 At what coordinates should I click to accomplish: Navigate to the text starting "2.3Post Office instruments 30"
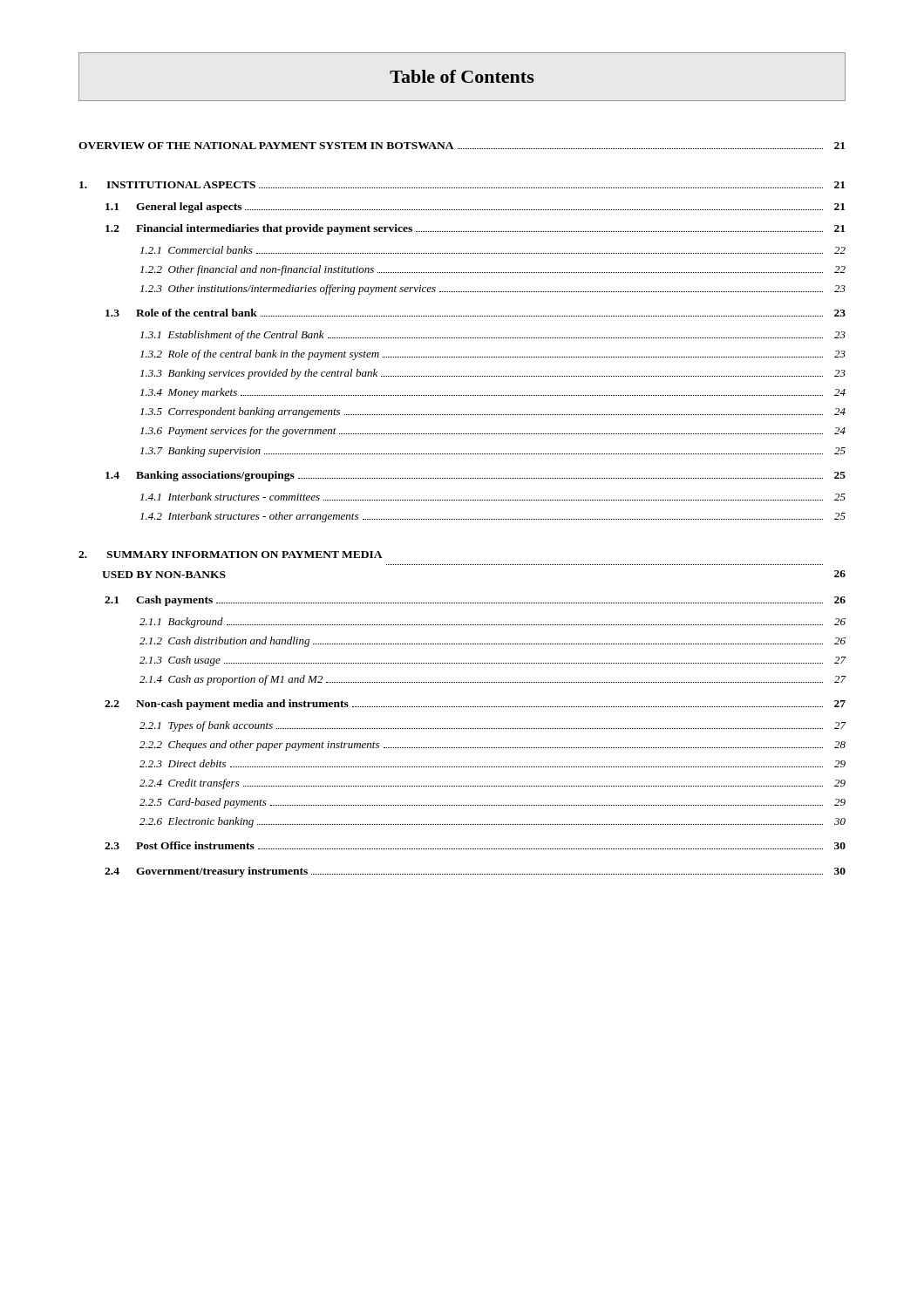(475, 847)
